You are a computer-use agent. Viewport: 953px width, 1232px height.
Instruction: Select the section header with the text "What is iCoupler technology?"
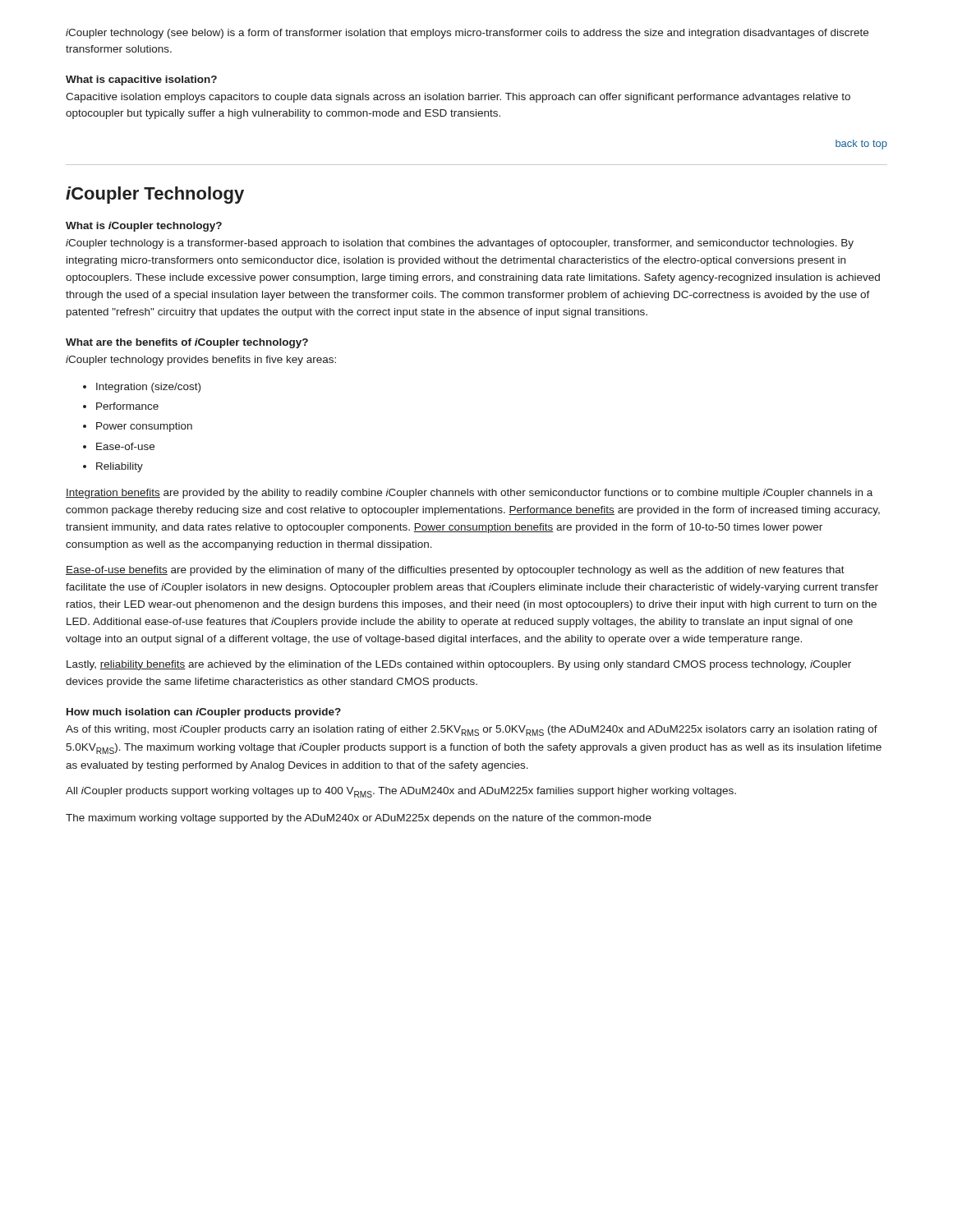[144, 226]
